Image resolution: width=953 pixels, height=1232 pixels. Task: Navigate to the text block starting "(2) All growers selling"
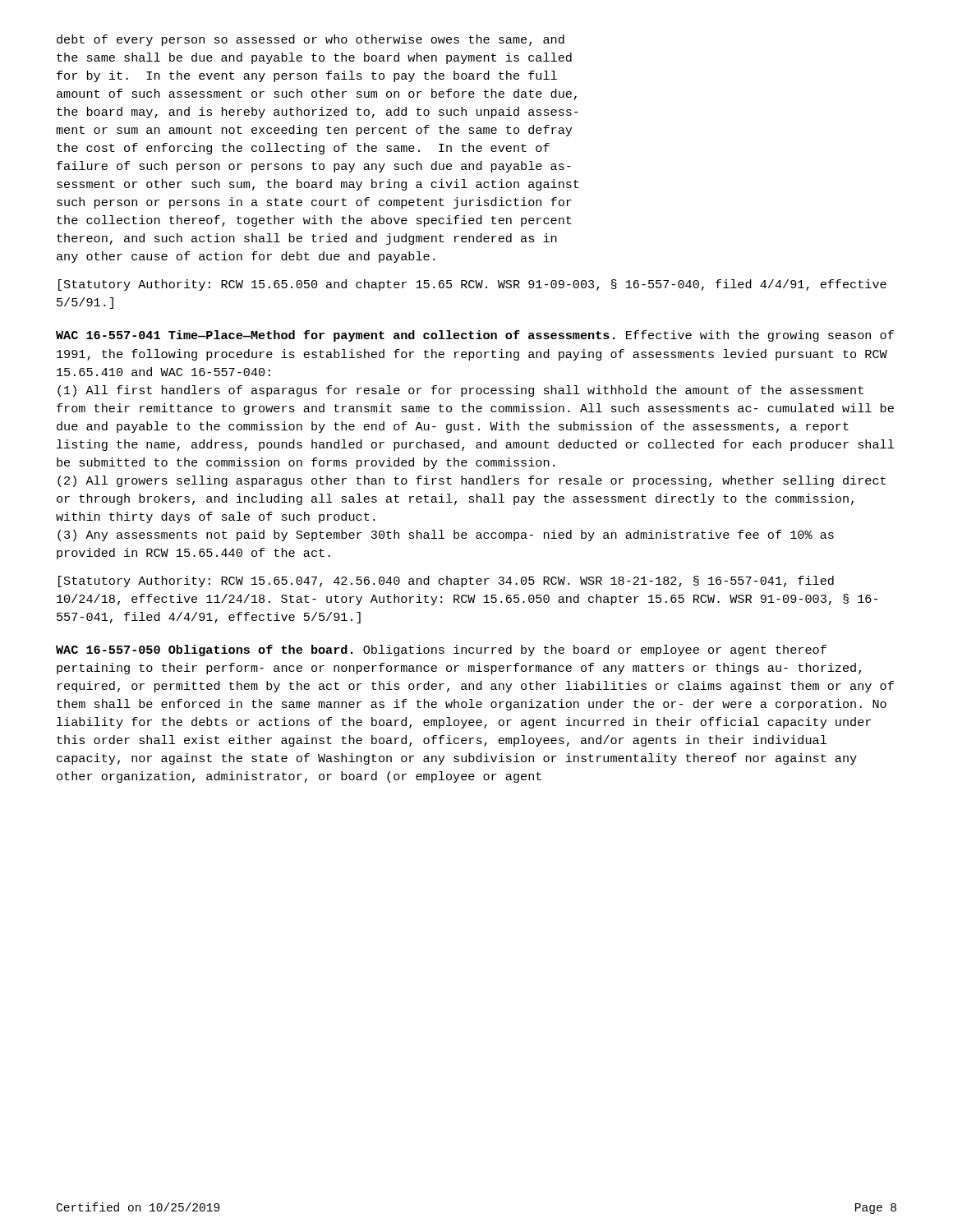pyautogui.click(x=471, y=499)
